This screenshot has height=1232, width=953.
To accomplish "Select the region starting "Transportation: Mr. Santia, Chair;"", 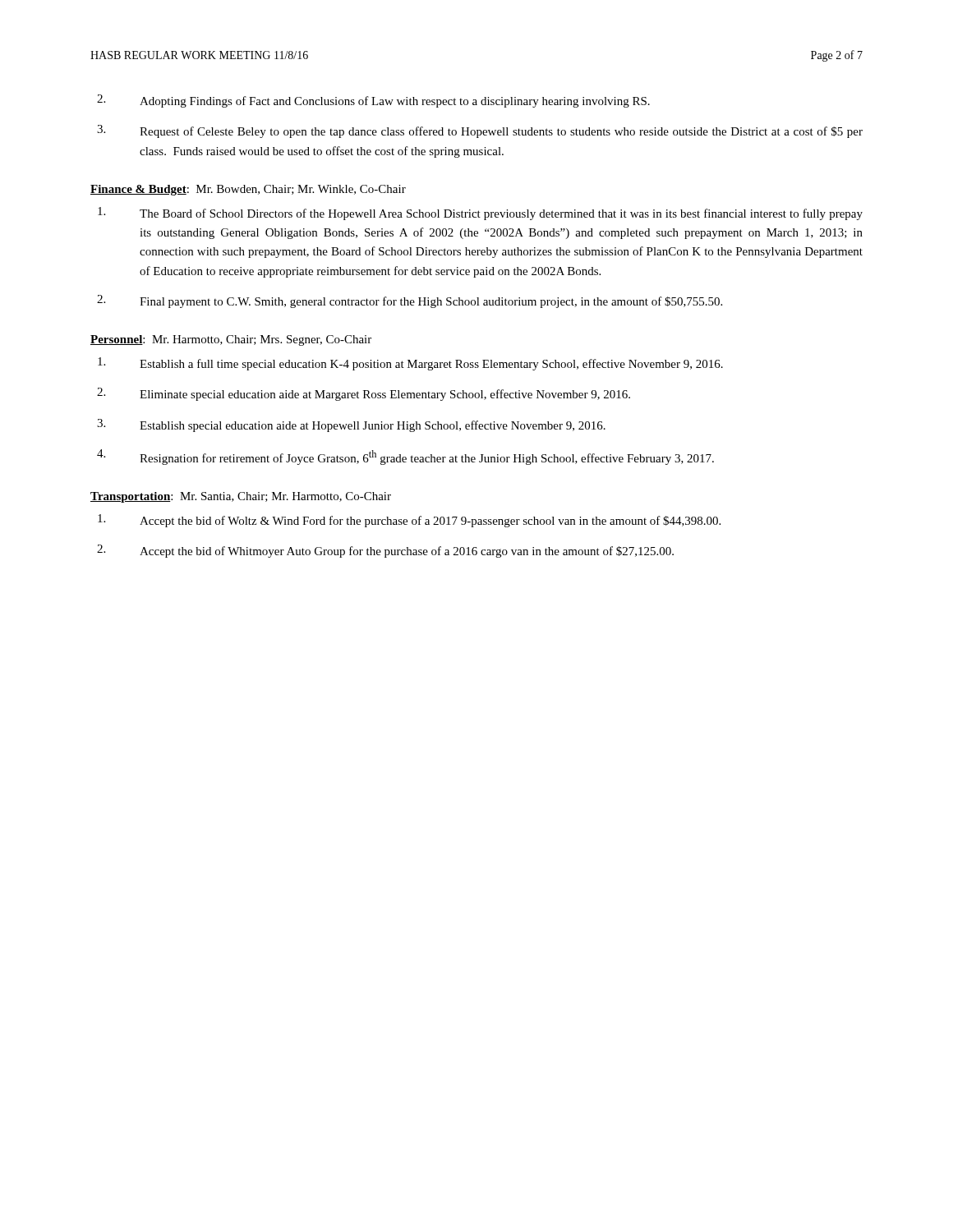I will click(241, 496).
